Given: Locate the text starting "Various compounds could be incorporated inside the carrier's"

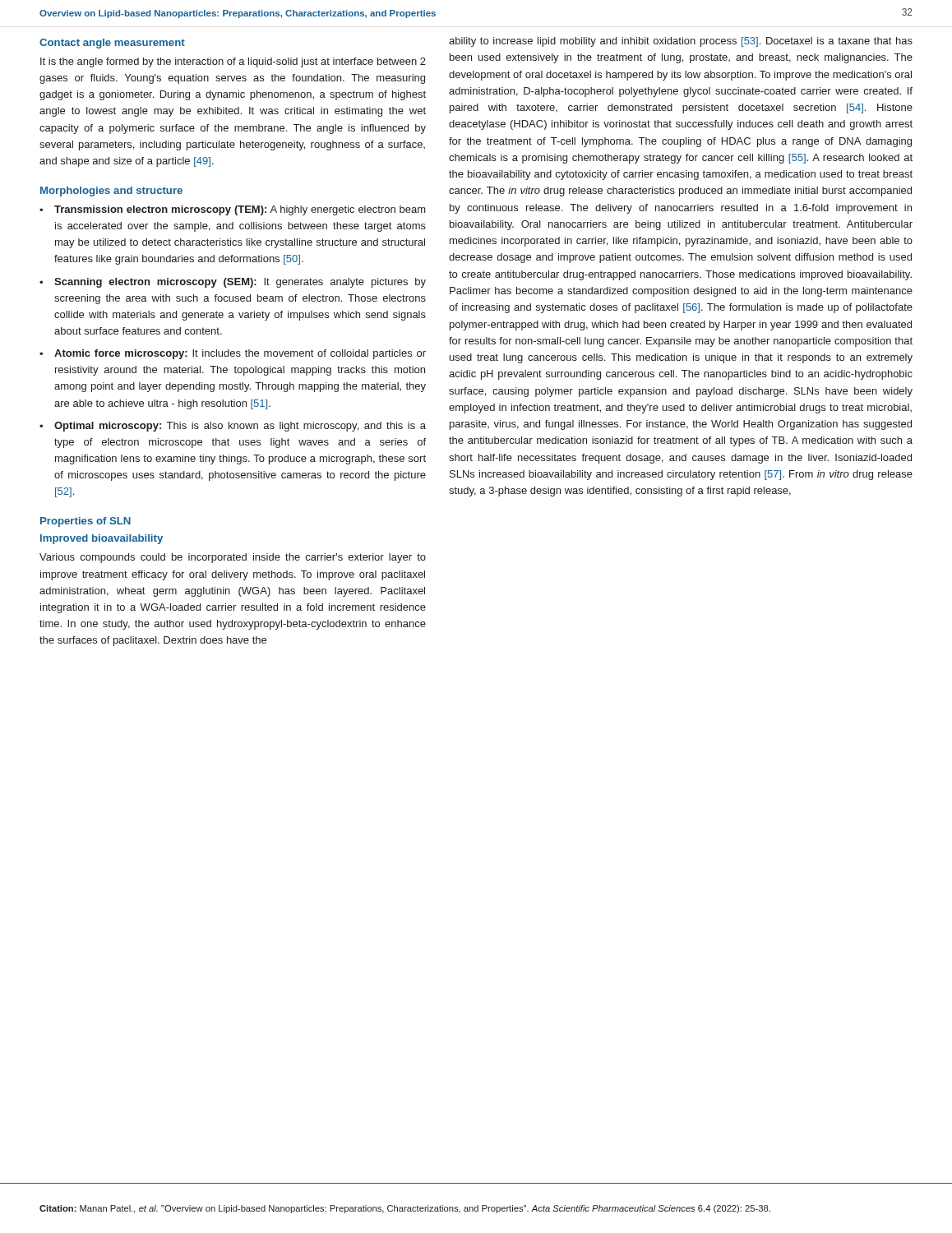Looking at the screenshot, I should coord(233,599).
